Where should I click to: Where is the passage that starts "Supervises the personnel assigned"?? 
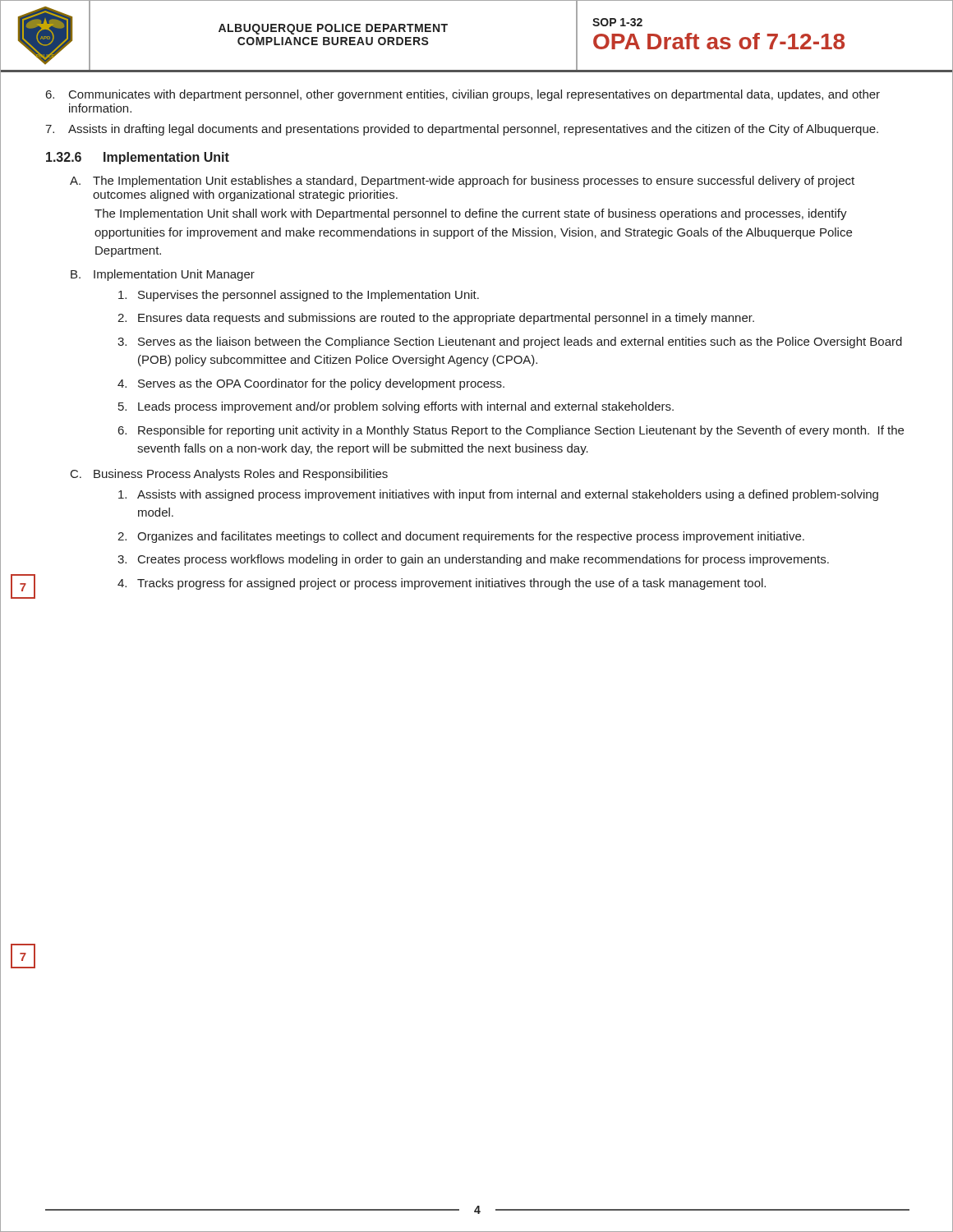tap(299, 295)
